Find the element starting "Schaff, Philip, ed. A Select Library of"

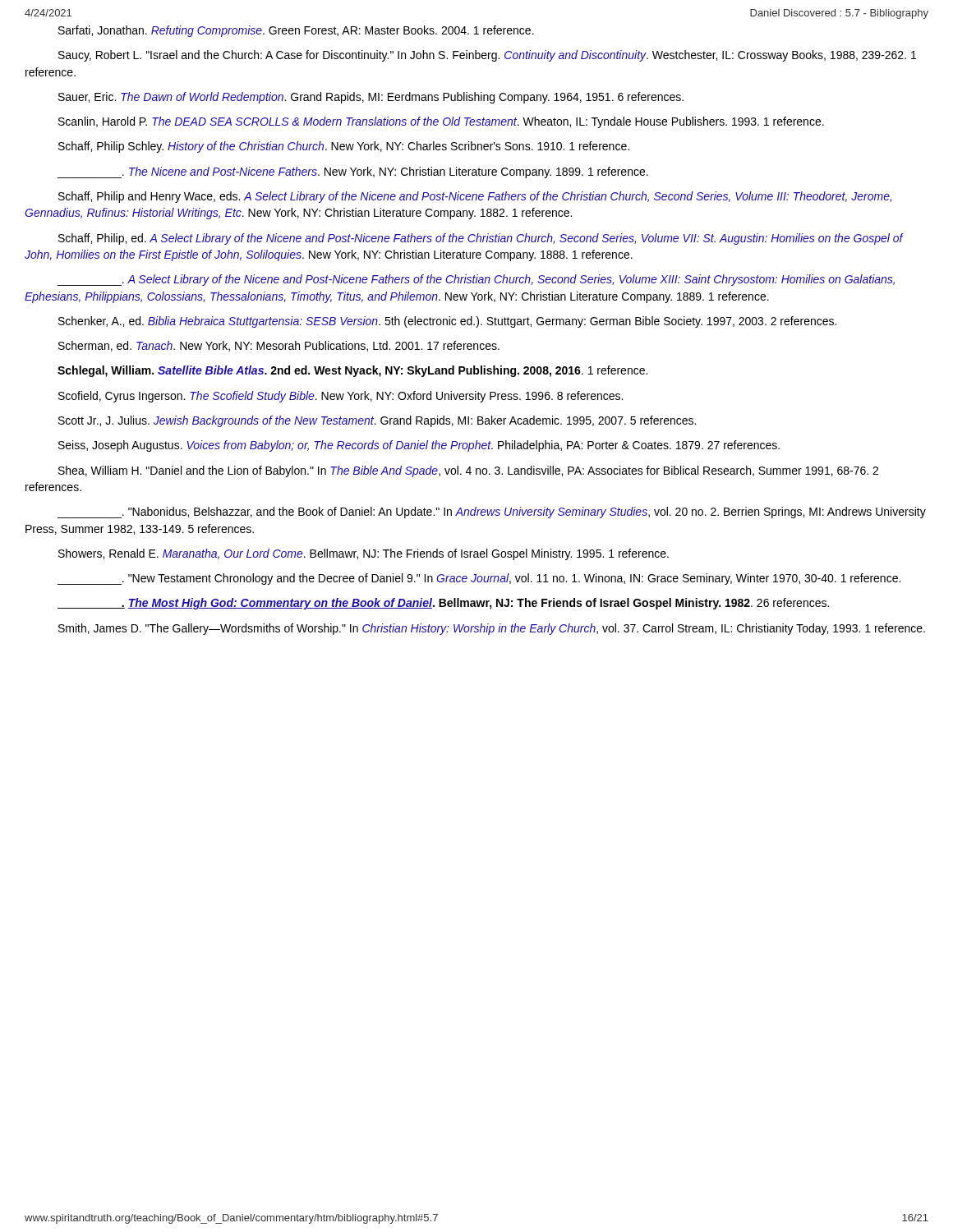click(x=464, y=246)
